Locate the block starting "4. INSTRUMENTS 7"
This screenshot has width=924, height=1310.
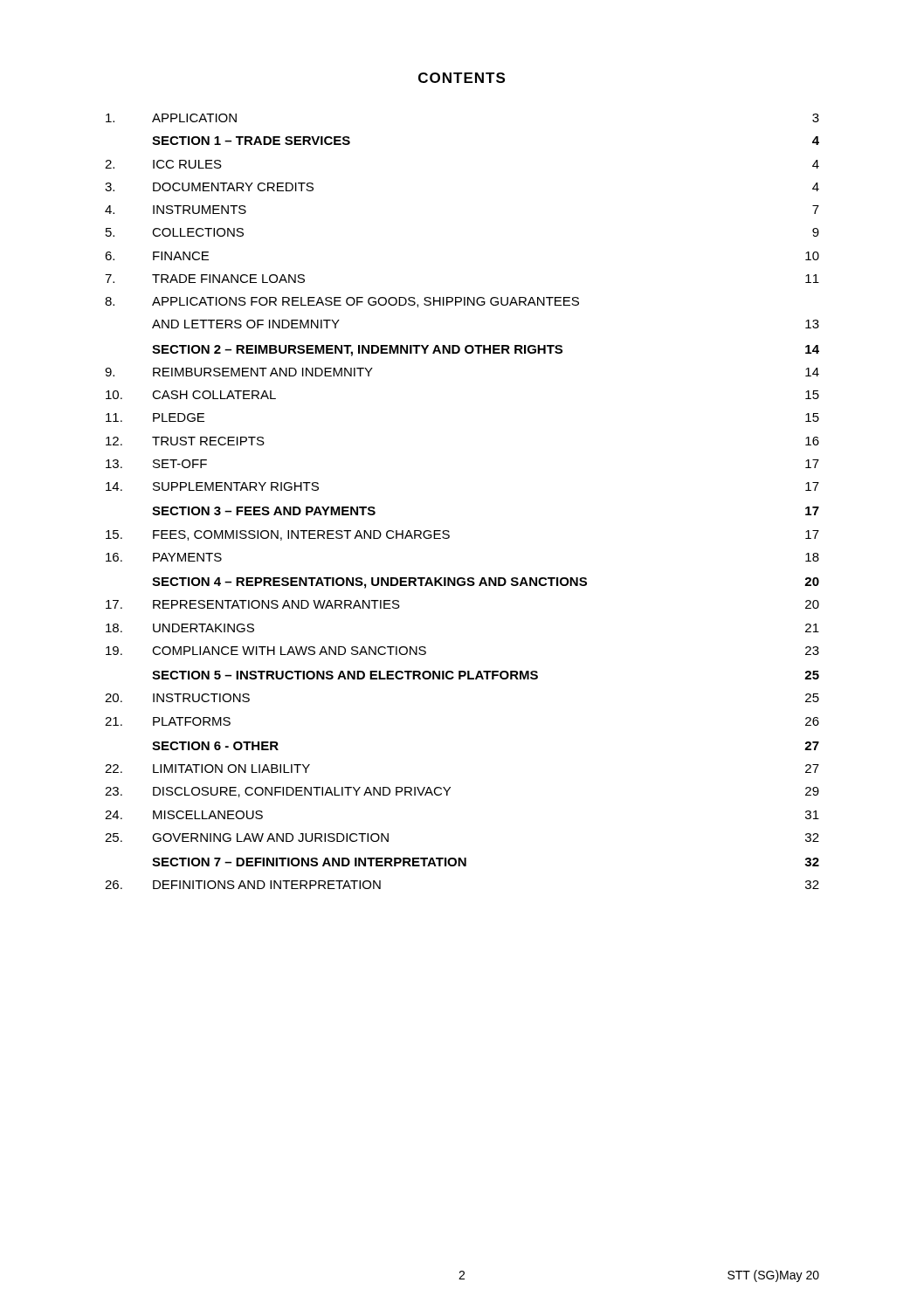108,209
